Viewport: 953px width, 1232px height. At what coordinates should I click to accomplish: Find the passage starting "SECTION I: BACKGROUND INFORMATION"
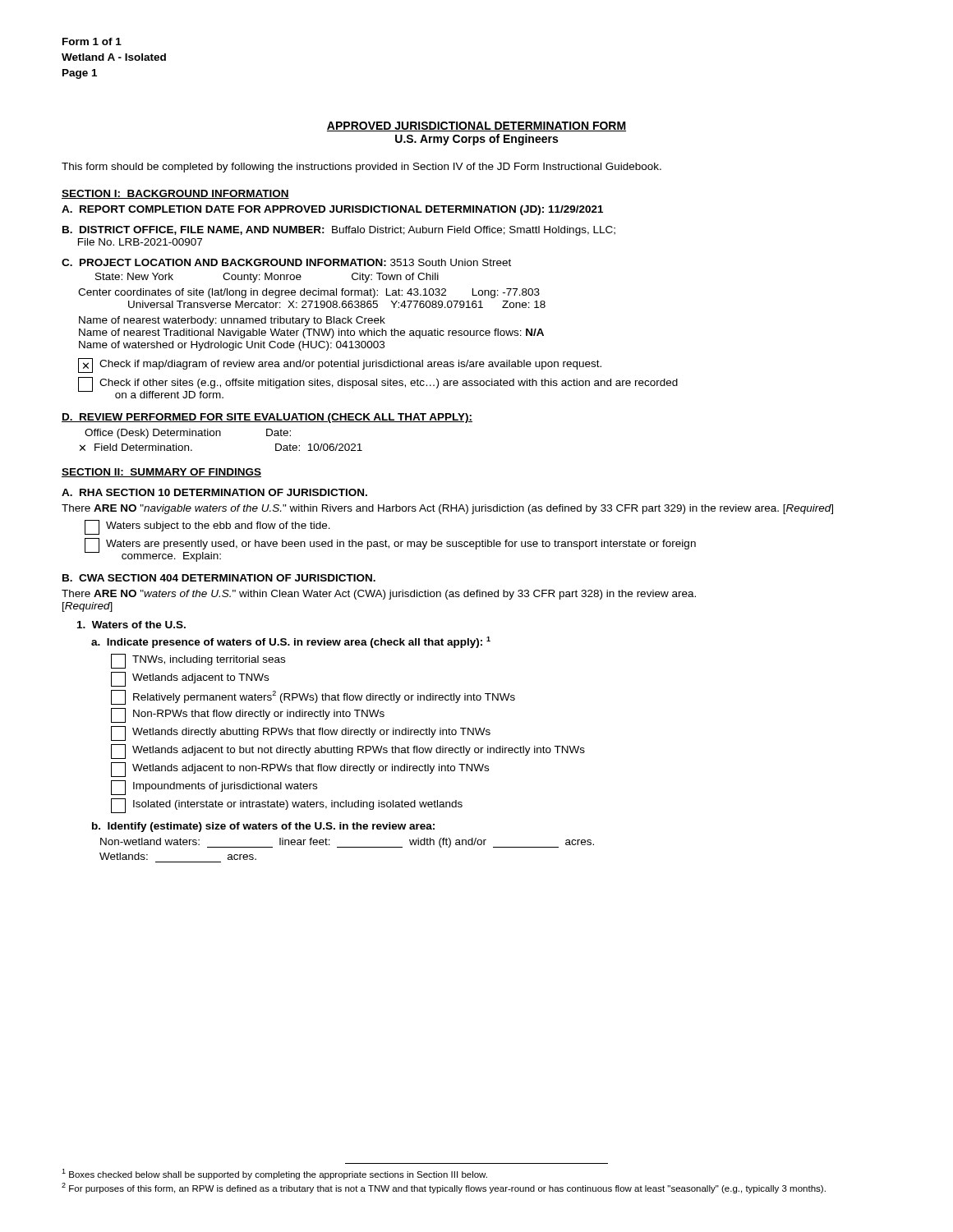coord(175,193)
